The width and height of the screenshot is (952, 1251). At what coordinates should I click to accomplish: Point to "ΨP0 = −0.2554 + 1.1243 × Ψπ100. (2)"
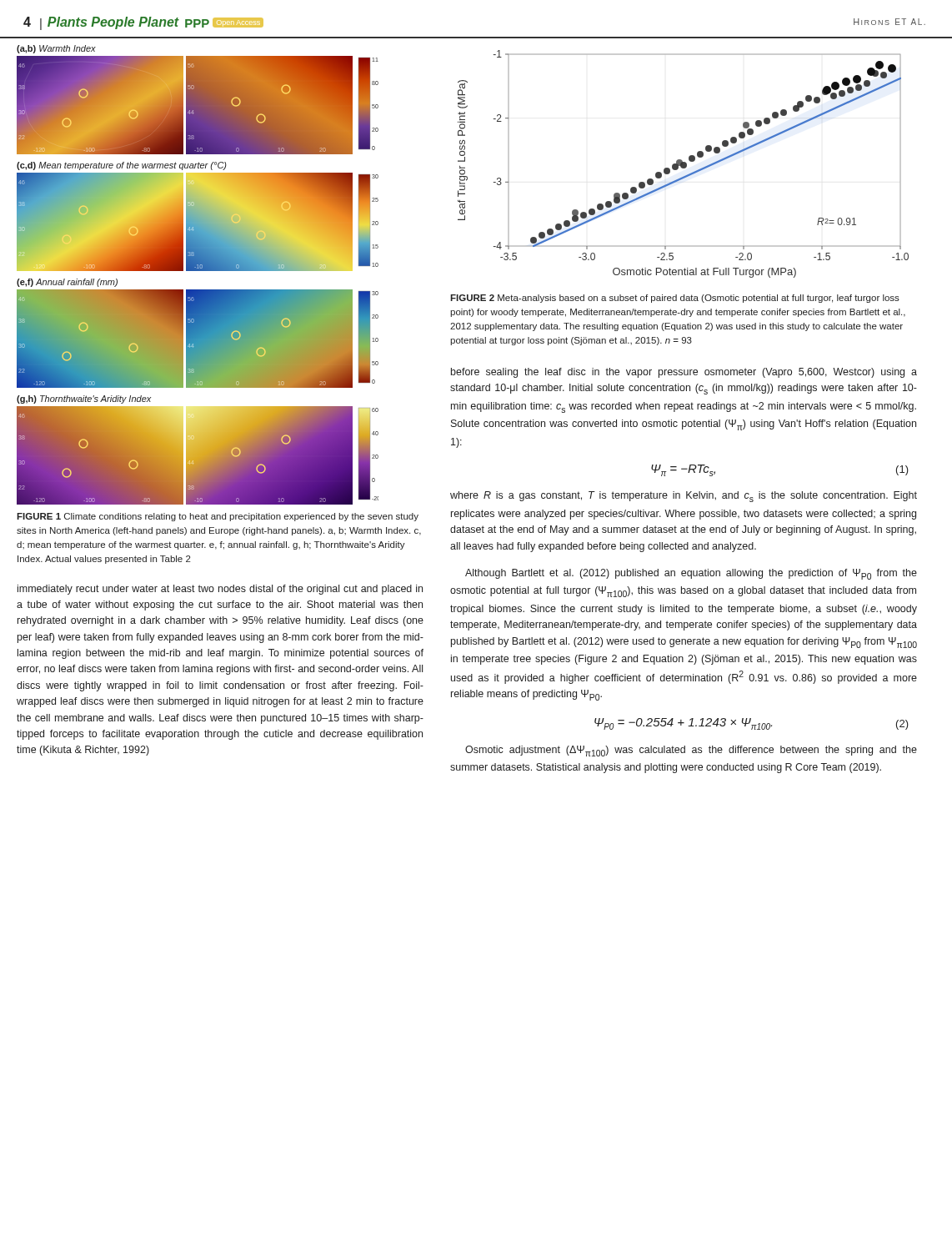tap(751, 723)
